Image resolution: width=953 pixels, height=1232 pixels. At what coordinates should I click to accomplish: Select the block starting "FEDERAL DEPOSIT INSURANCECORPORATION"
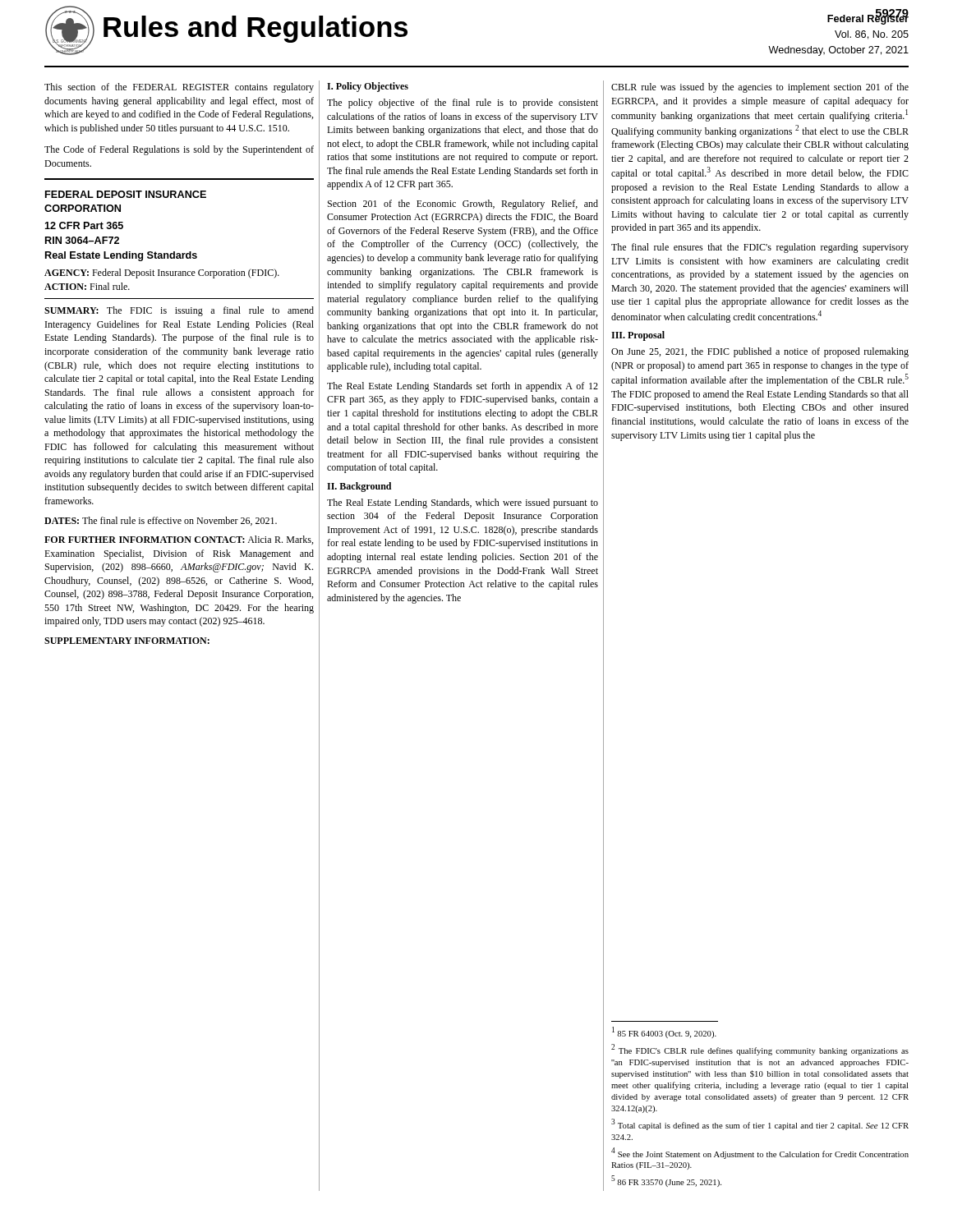pyautogui.click(x=125, y=202)
